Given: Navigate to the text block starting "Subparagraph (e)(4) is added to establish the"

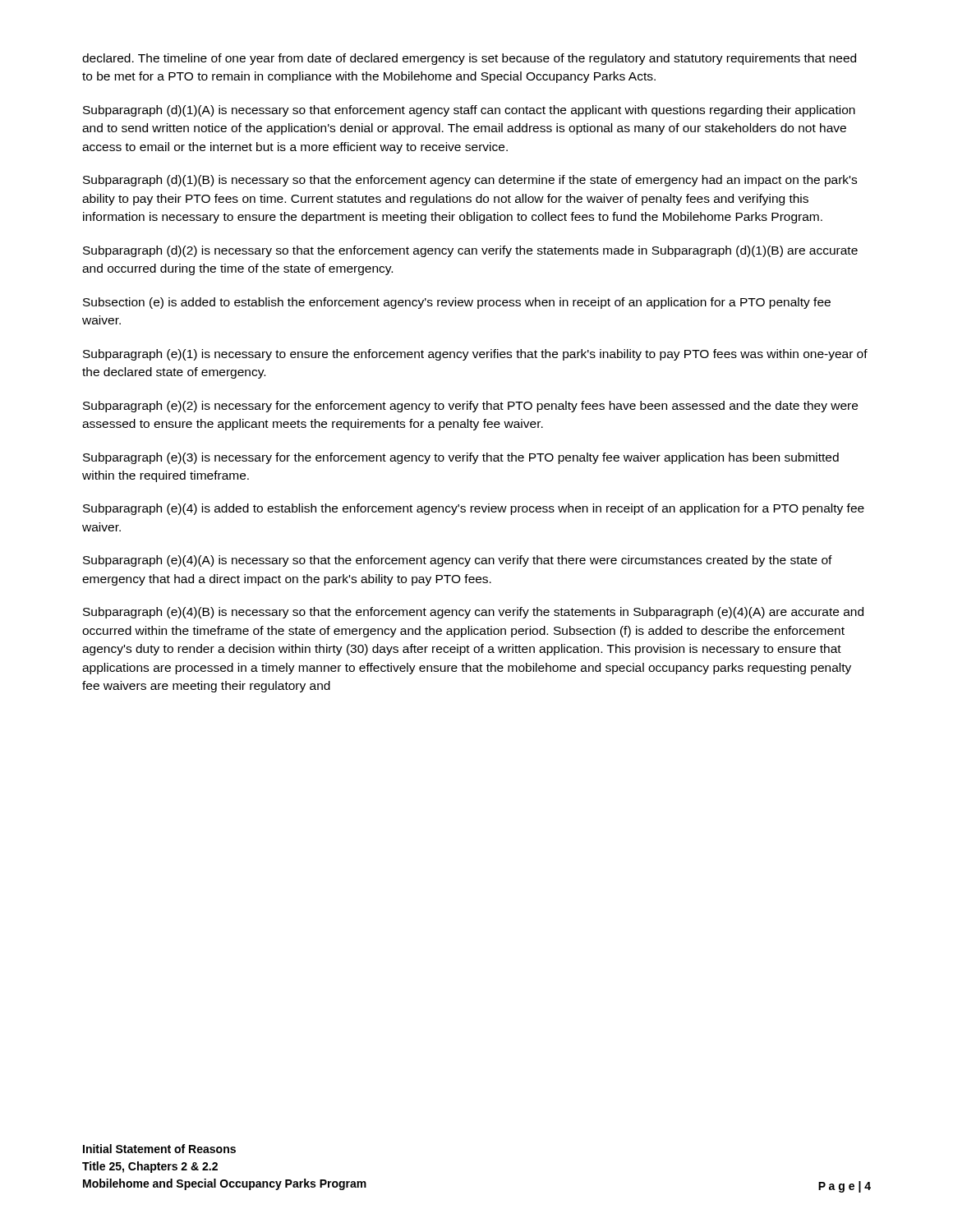Looking at the screenshot, I should 473,518.
